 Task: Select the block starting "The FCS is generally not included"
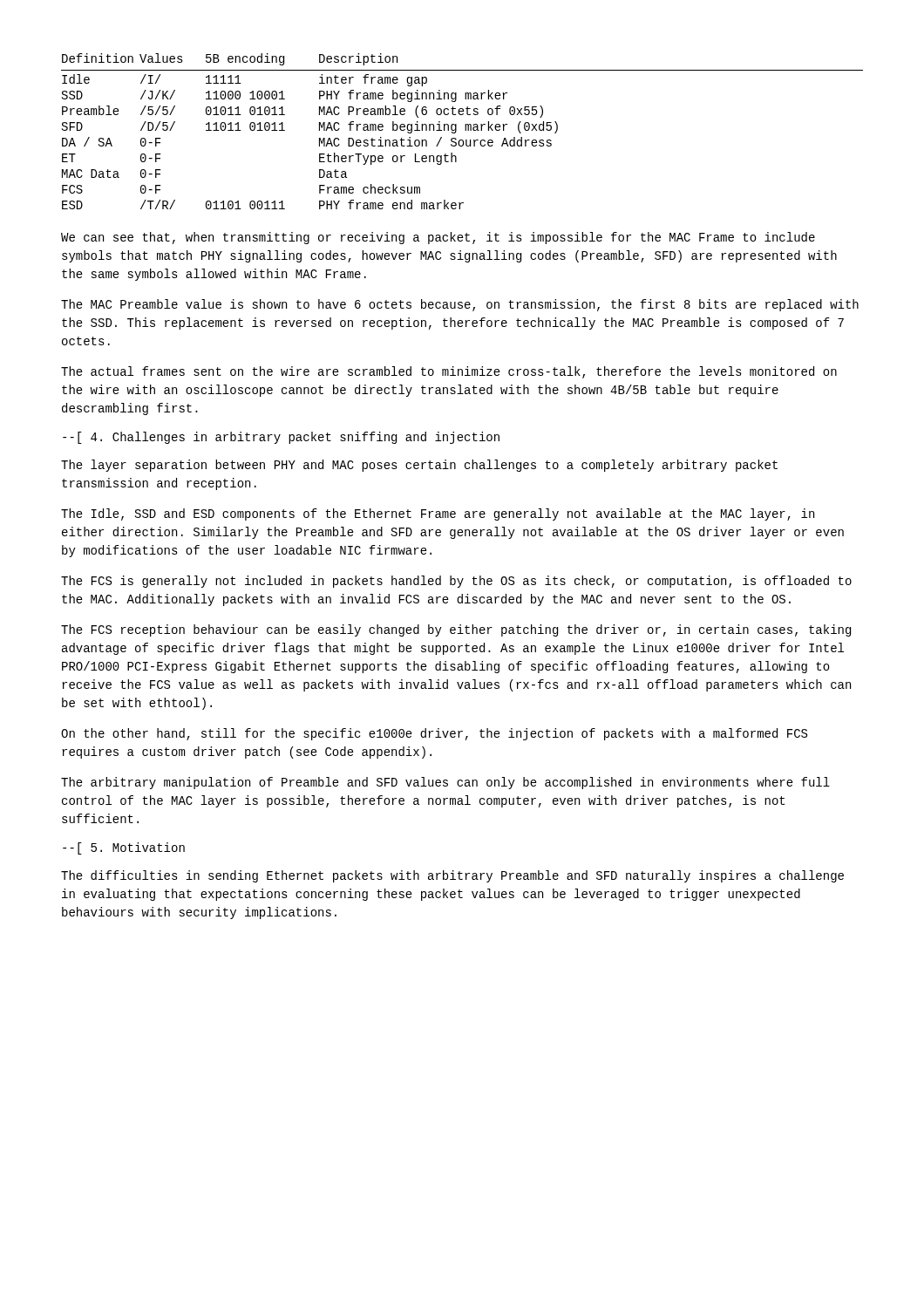tap(456, 591)
